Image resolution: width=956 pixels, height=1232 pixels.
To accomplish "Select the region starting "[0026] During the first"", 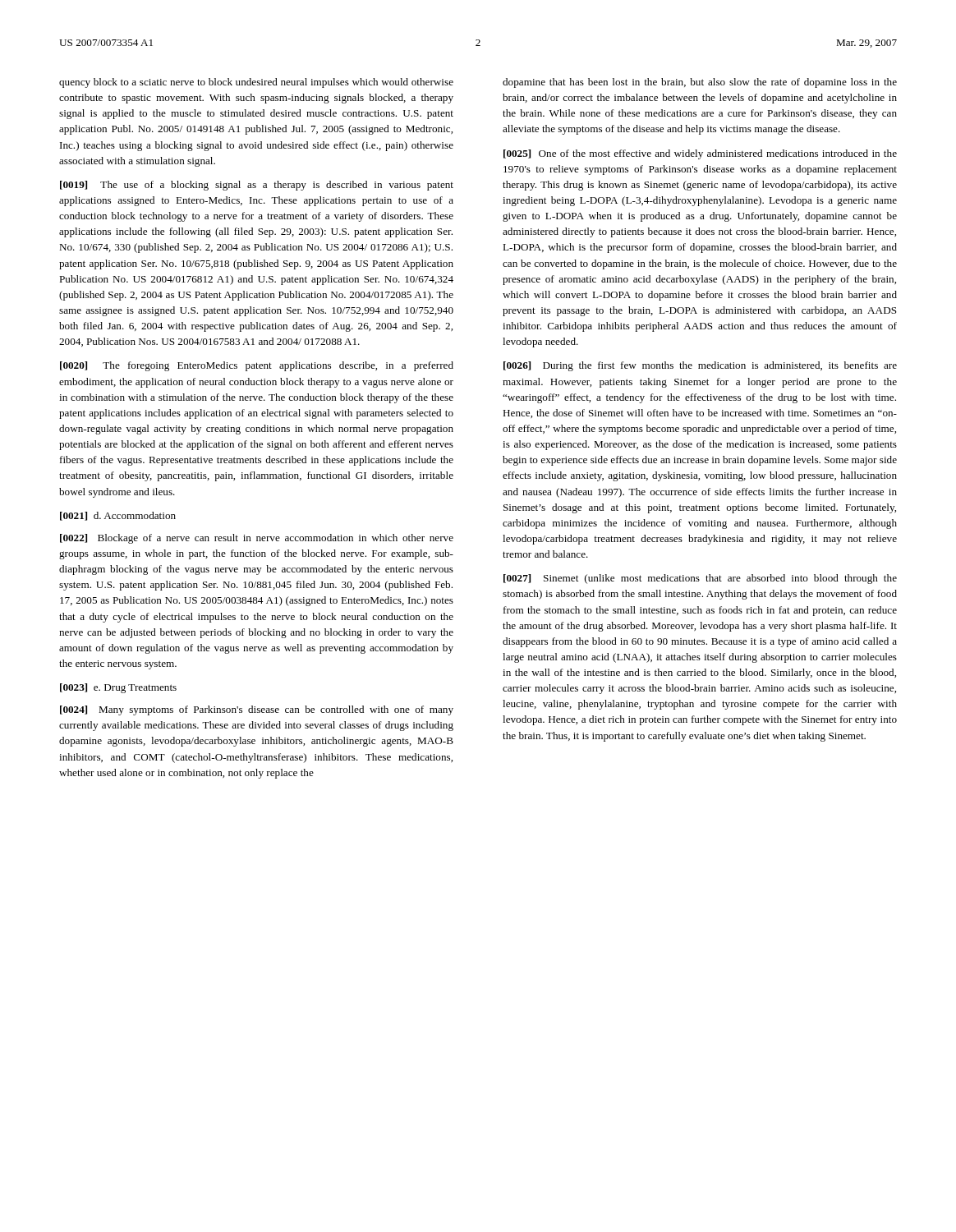I will click(x=700, y=460).
